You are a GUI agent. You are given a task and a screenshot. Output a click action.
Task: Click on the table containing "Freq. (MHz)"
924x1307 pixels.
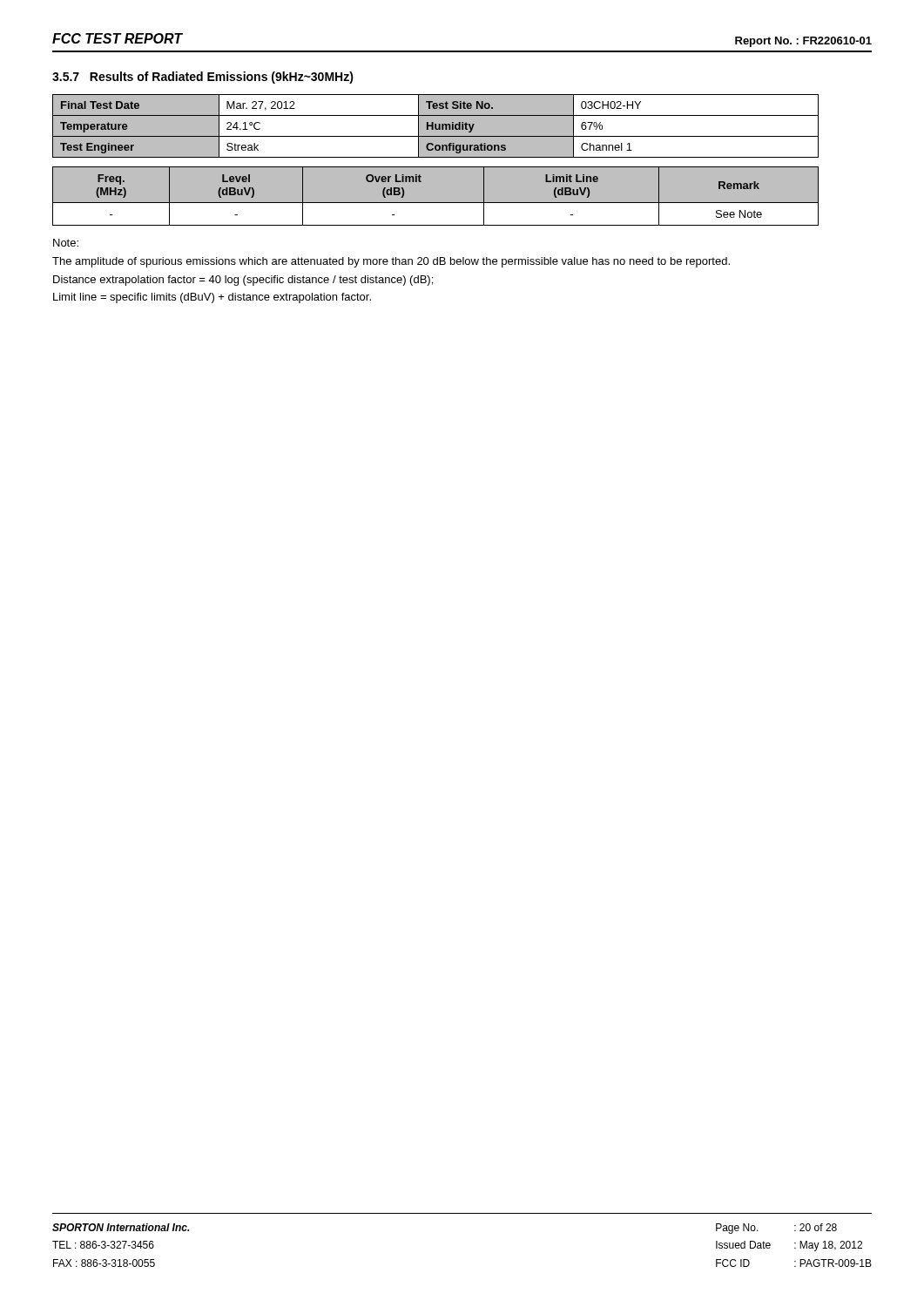coord(462,196)
